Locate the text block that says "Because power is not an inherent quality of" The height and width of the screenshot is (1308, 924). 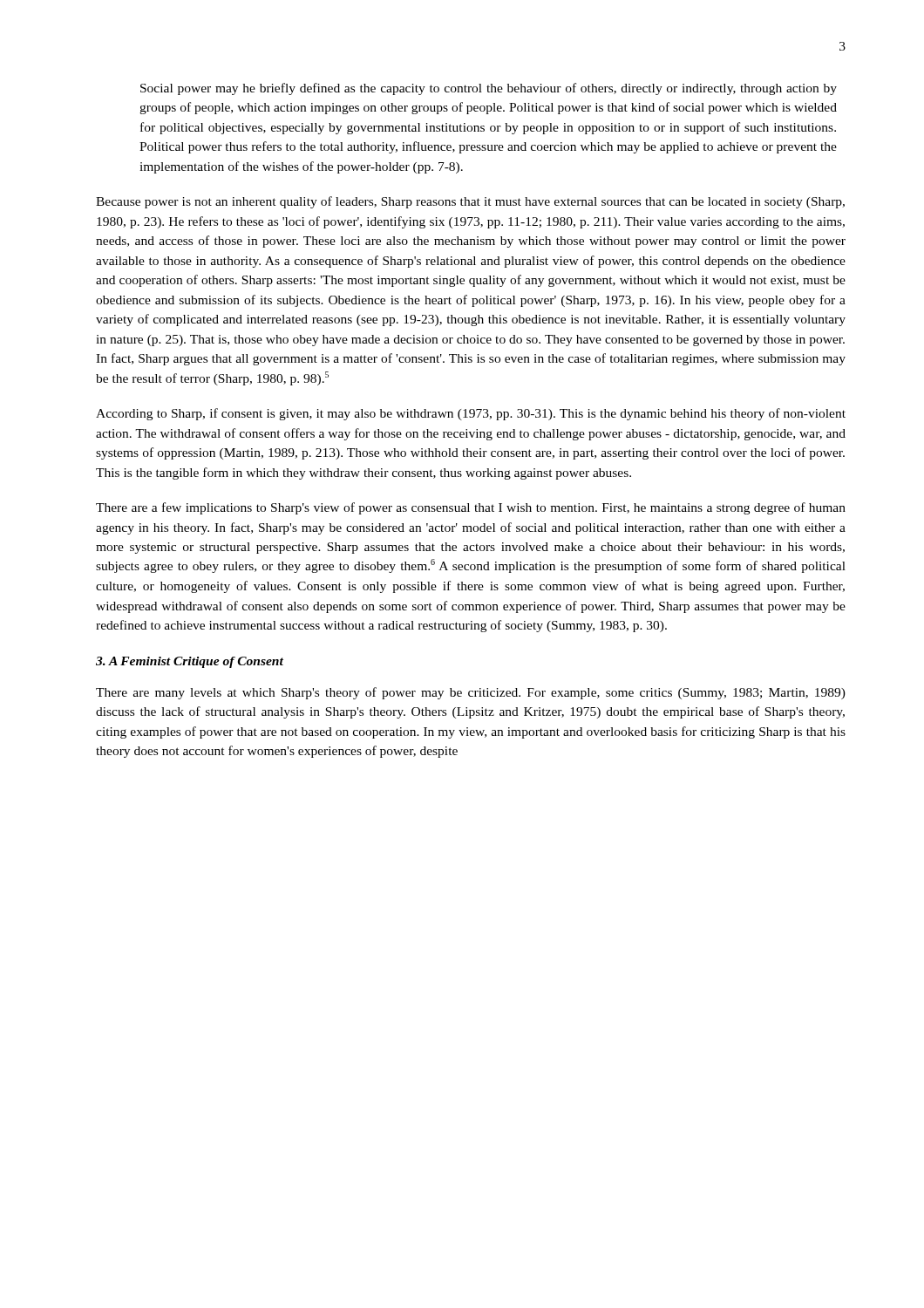471,290
